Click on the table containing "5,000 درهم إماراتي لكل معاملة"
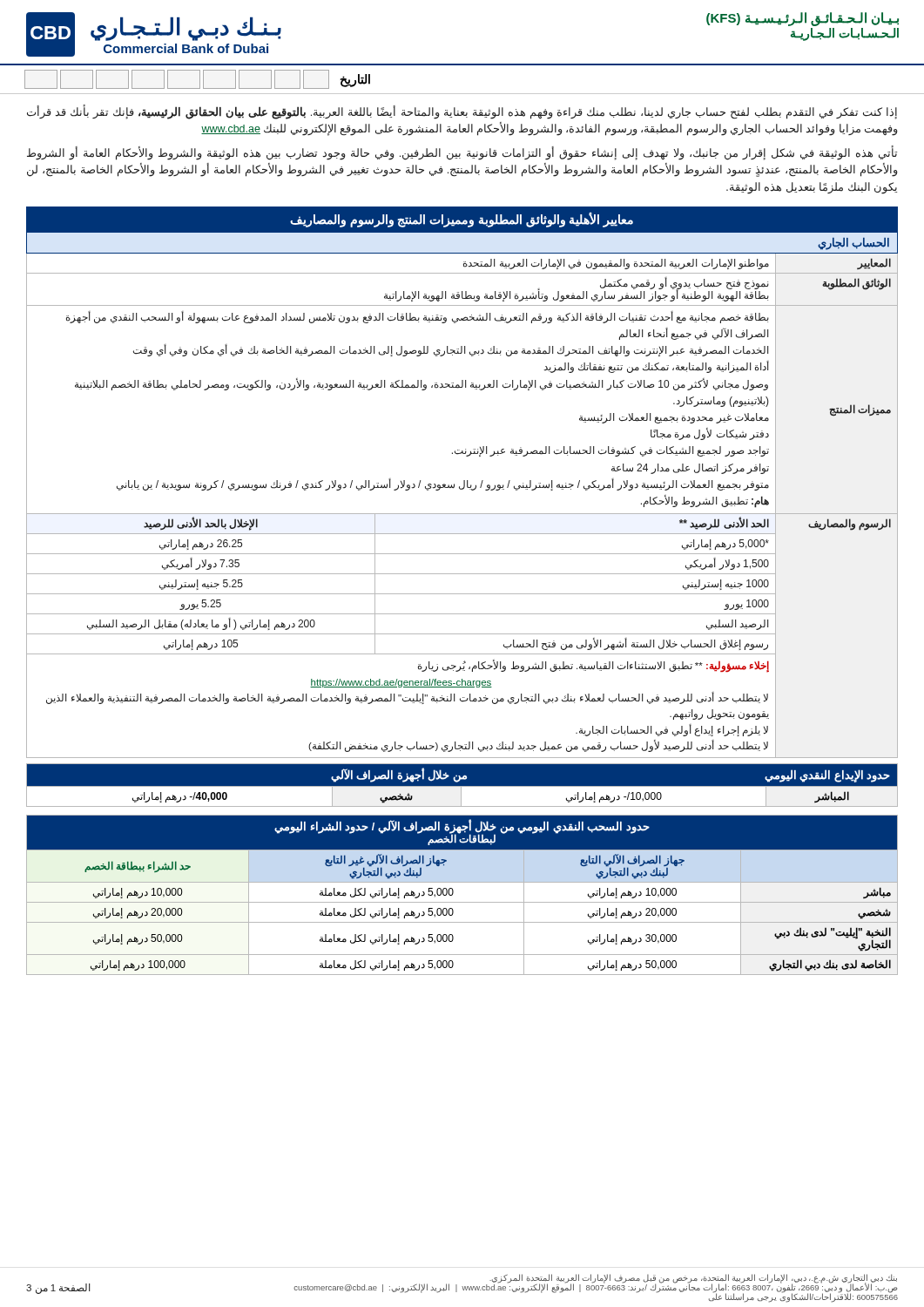This screenshot has width=924, height=1307. (x=462, y=894)
